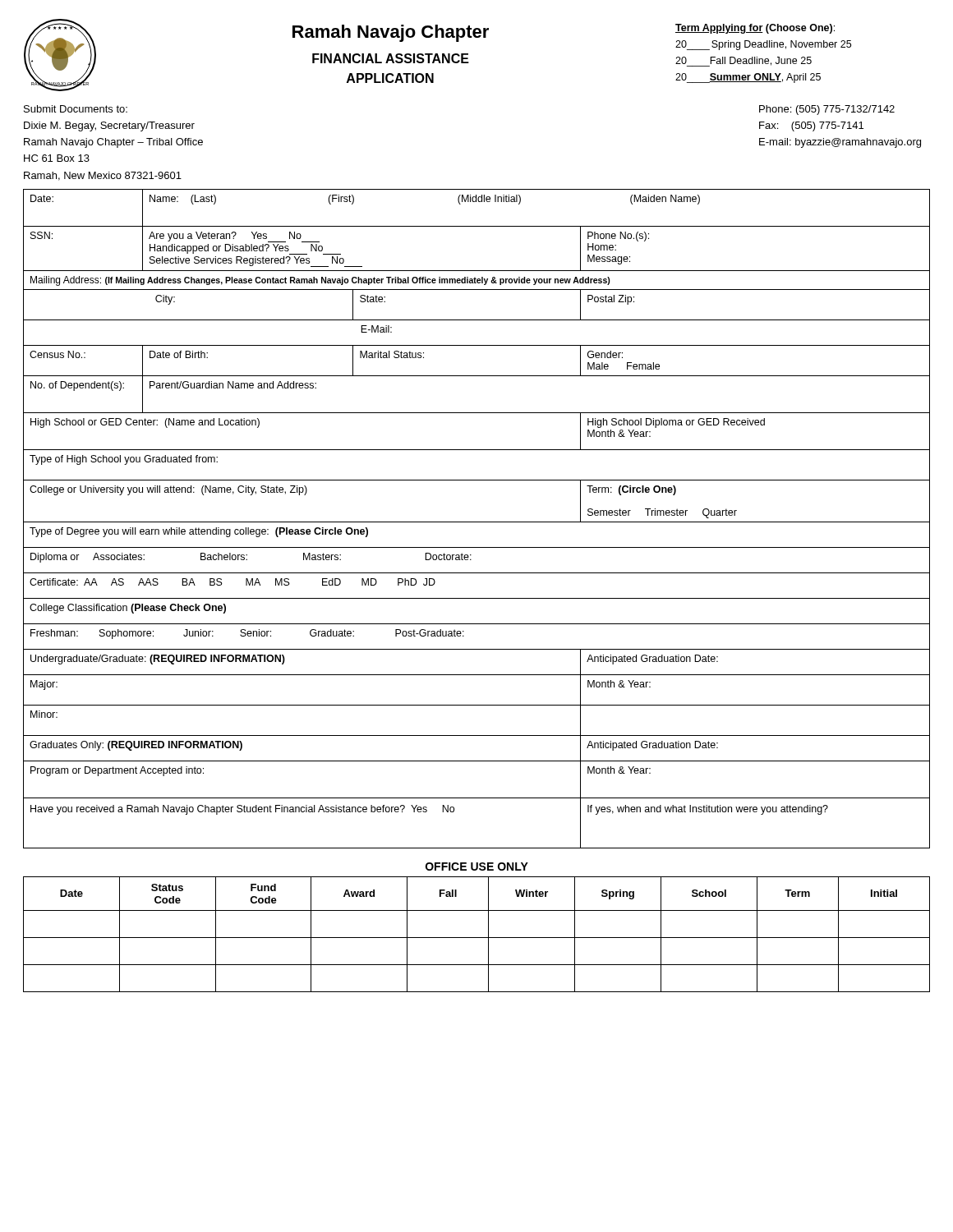Click on the block starting "Phone: (505) 775-7132/7142 Fax: (505)"

840,125
